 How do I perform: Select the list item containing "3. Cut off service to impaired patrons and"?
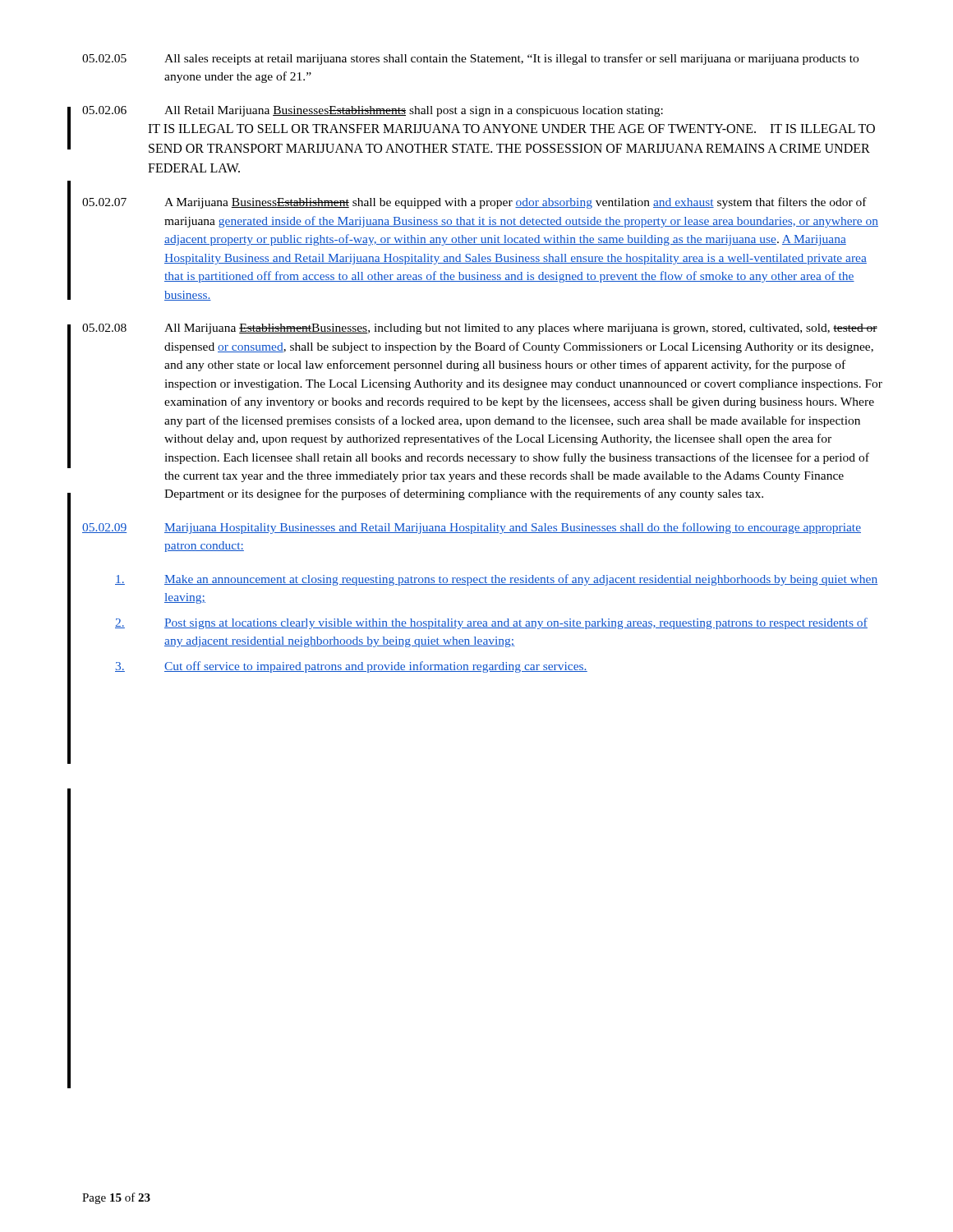351,666
